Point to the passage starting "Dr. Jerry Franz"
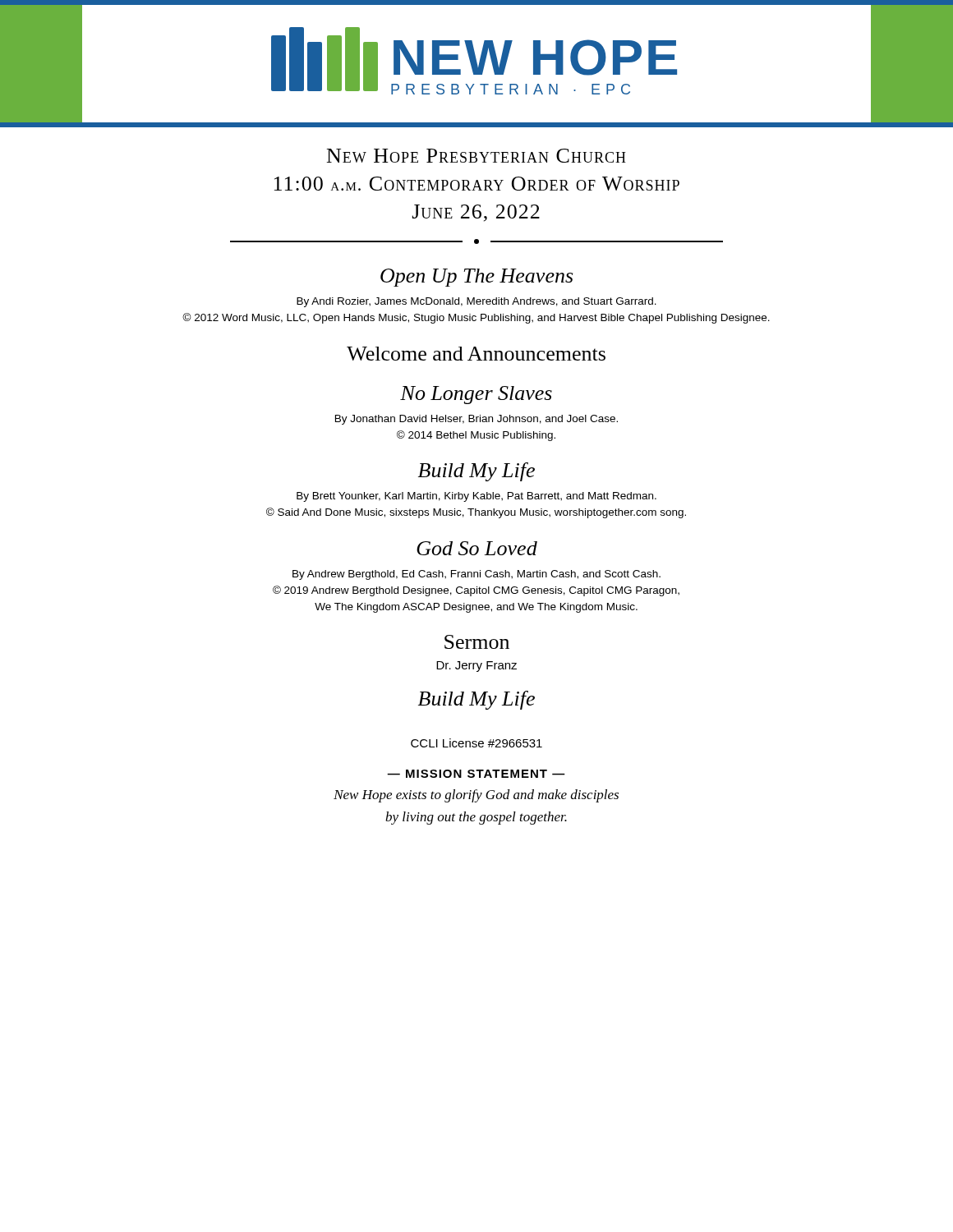Viewport: 953px width, 1232px height. pyautogui.click(x=476, y=665)
